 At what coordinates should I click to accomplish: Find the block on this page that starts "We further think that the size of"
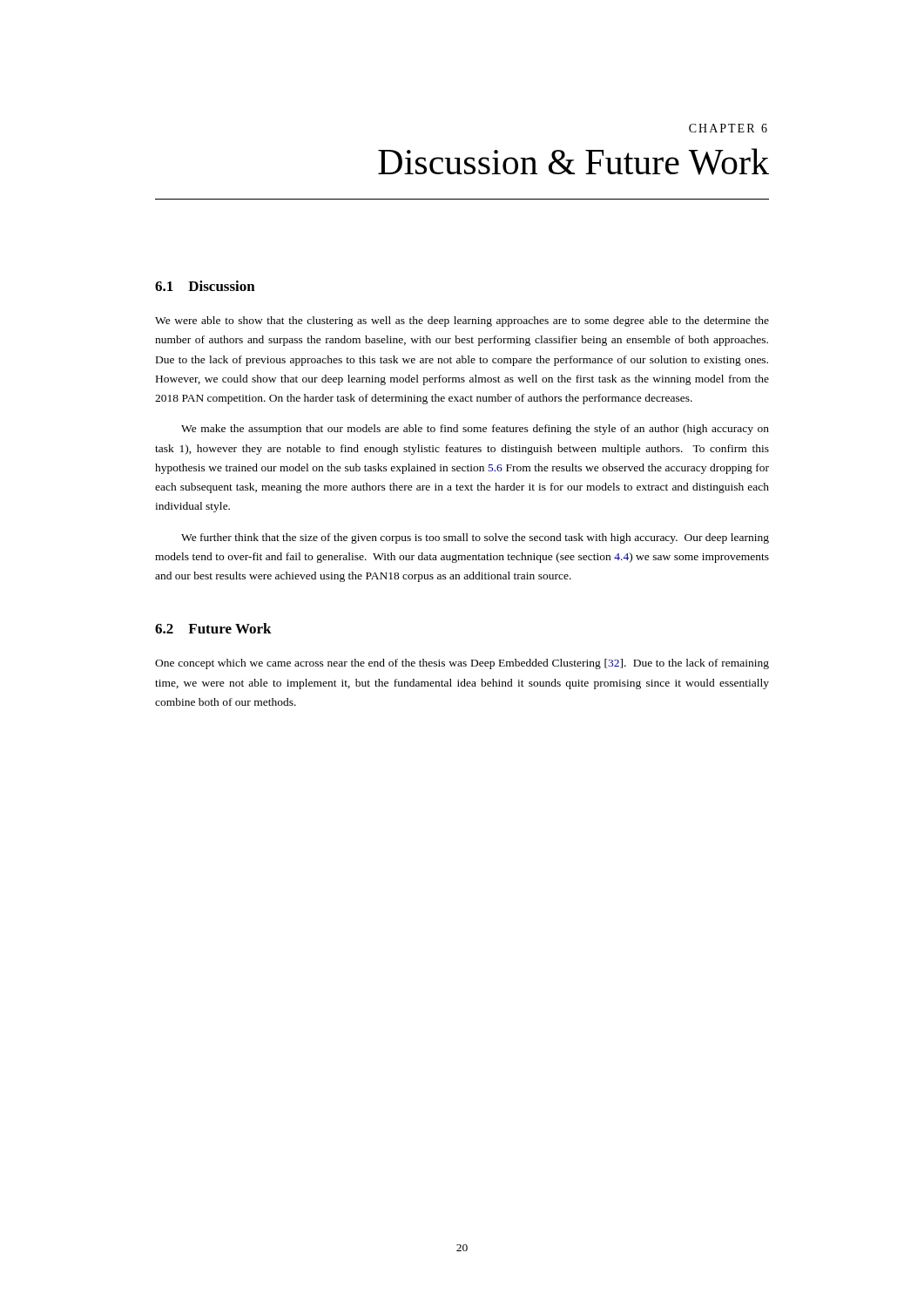[462, 556]
